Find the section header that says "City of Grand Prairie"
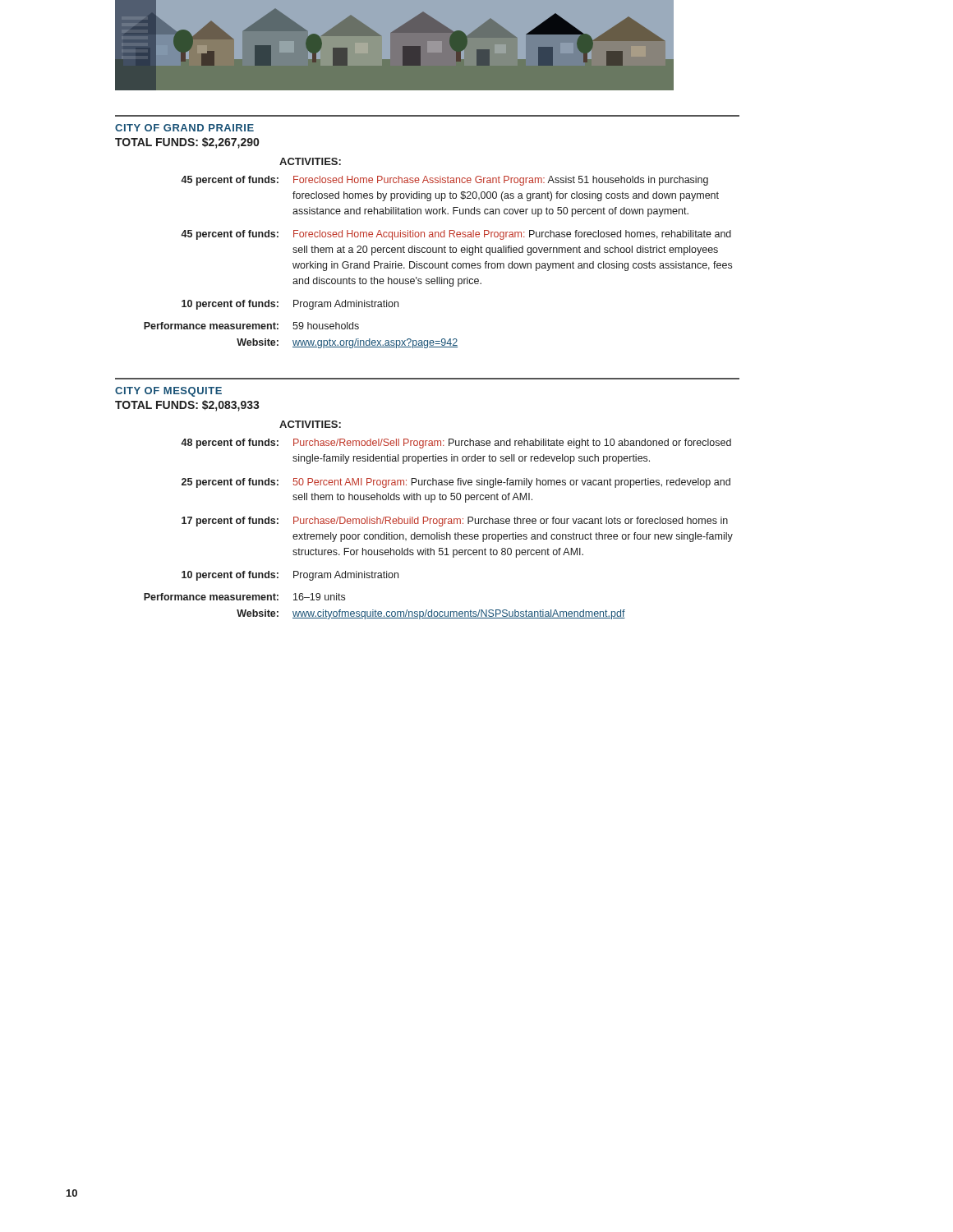The width and height of the screenshot is (953, 1232). 185,128
